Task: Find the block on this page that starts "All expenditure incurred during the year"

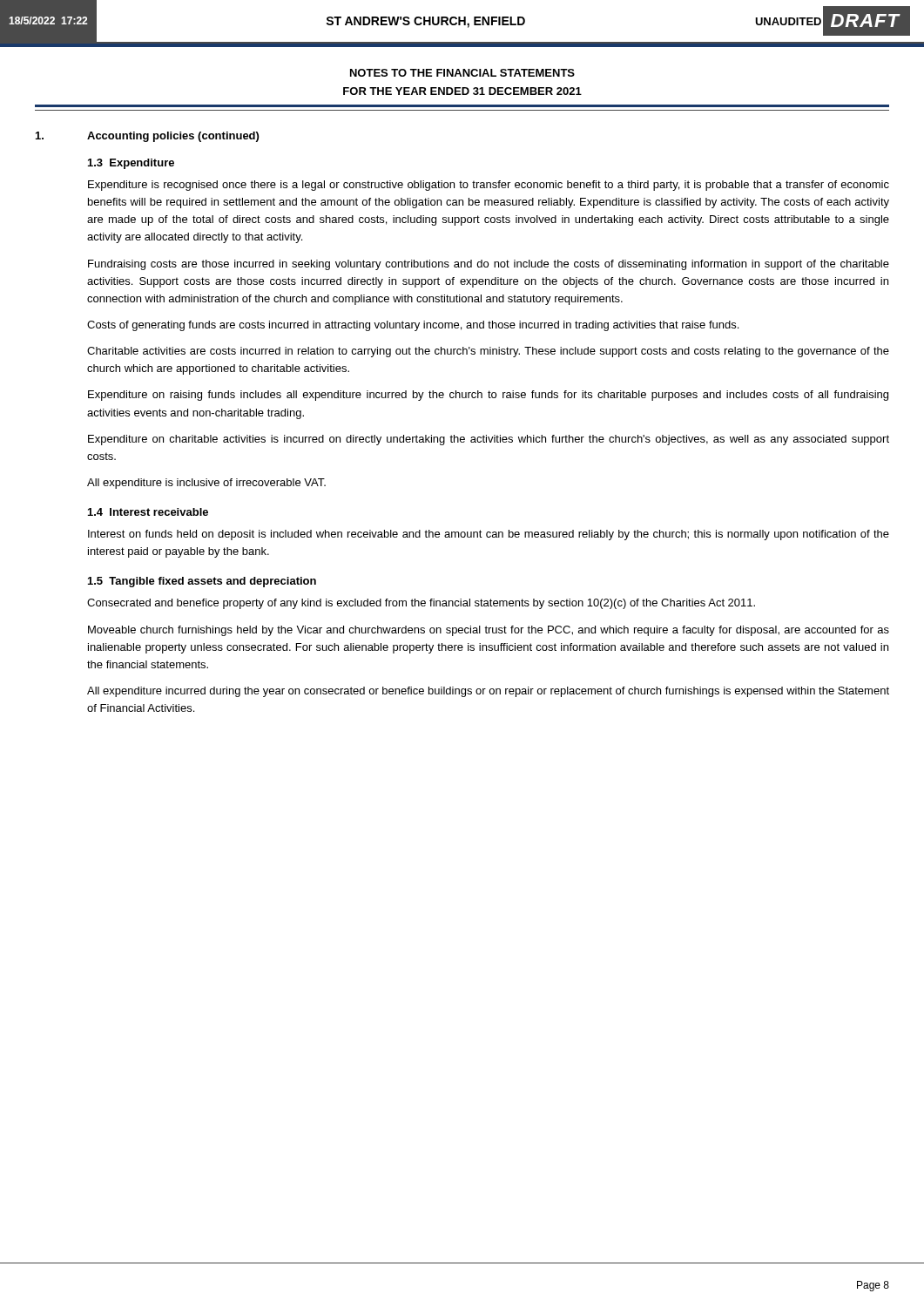Action: (488, 699)
